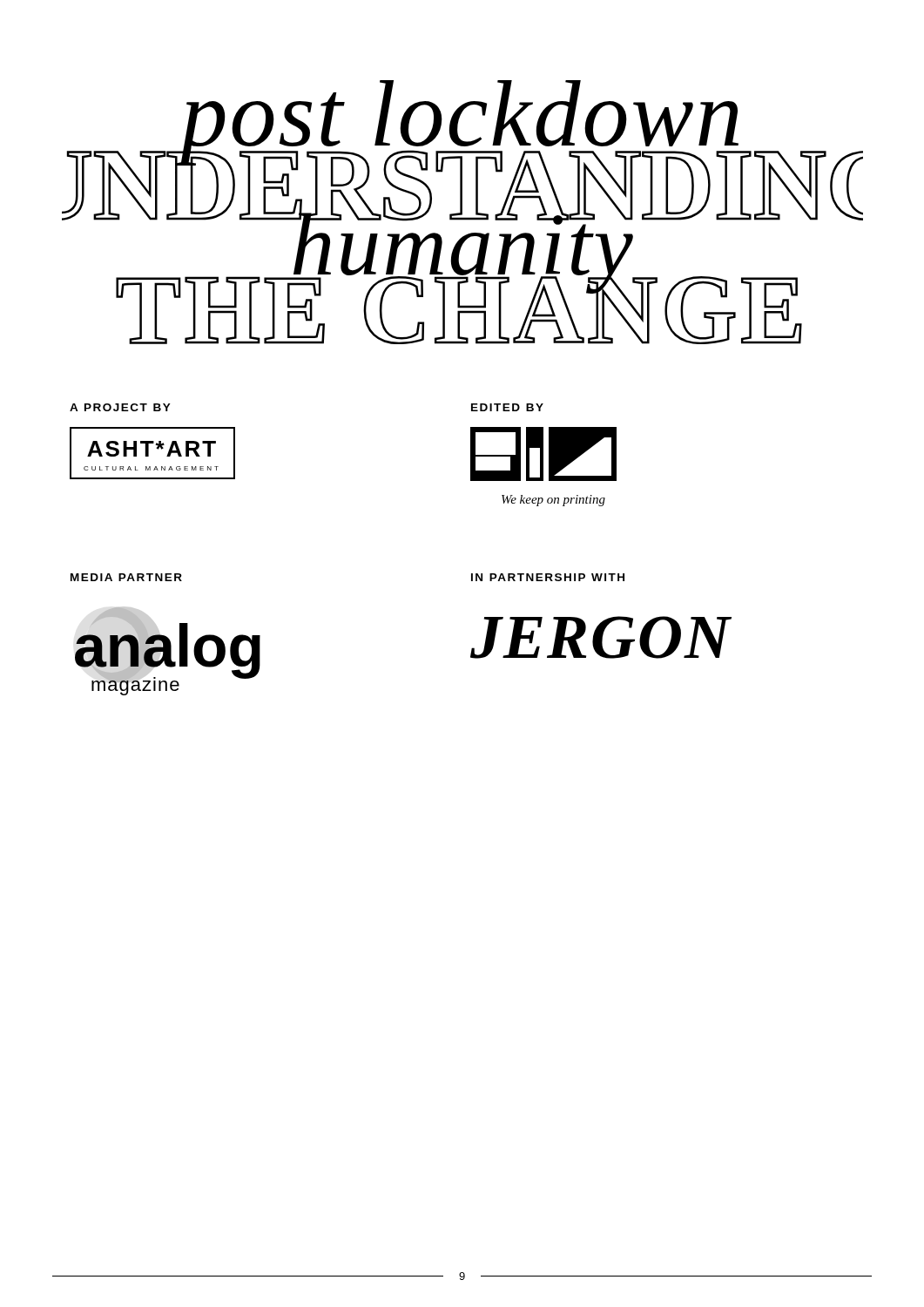
Task: Locate the text that reads "MEDIA PARTNER"
Action: 126,577
